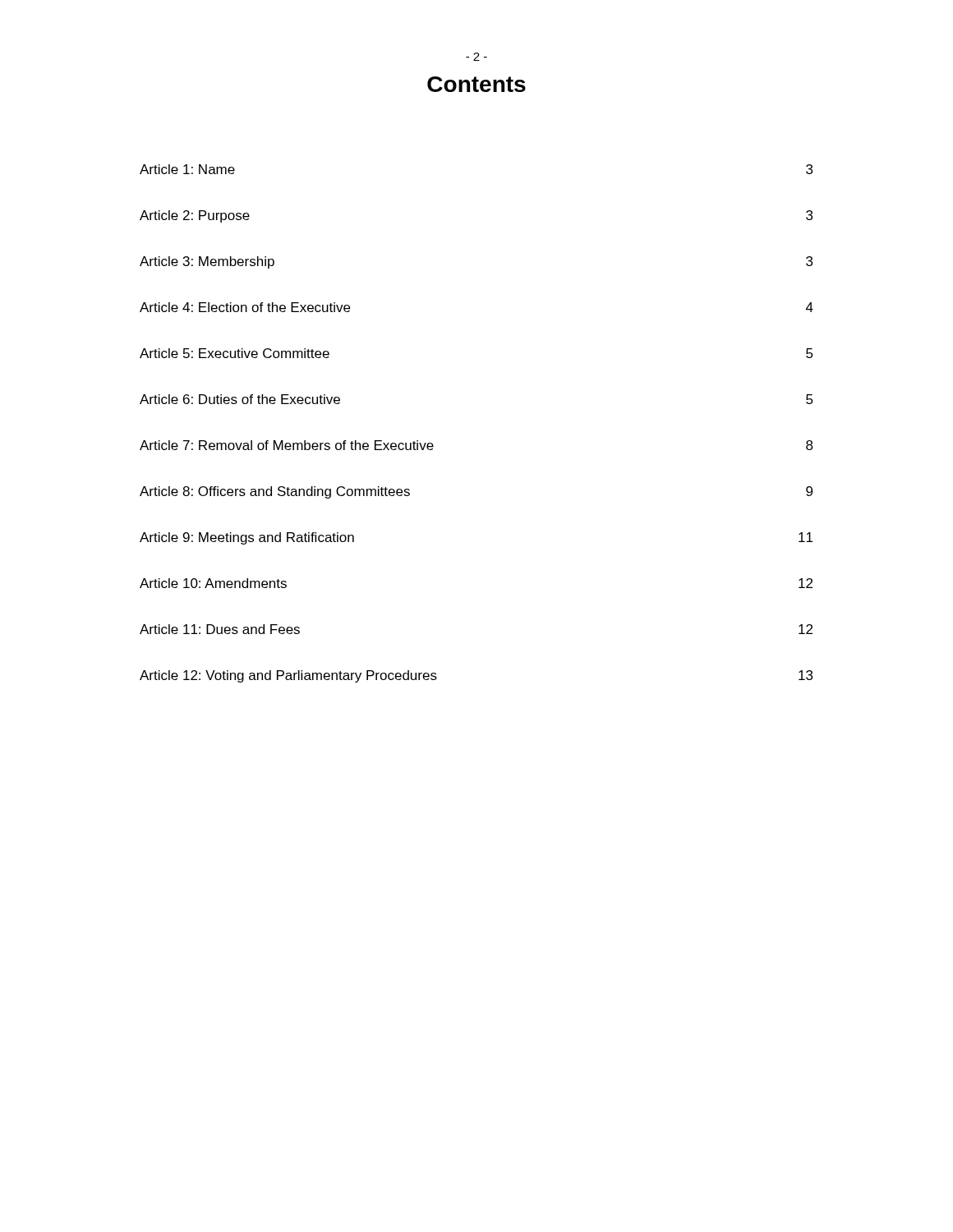Find the block on this page that starts "Article 7: Removal of Members of the Executive"

click(288, 446)
